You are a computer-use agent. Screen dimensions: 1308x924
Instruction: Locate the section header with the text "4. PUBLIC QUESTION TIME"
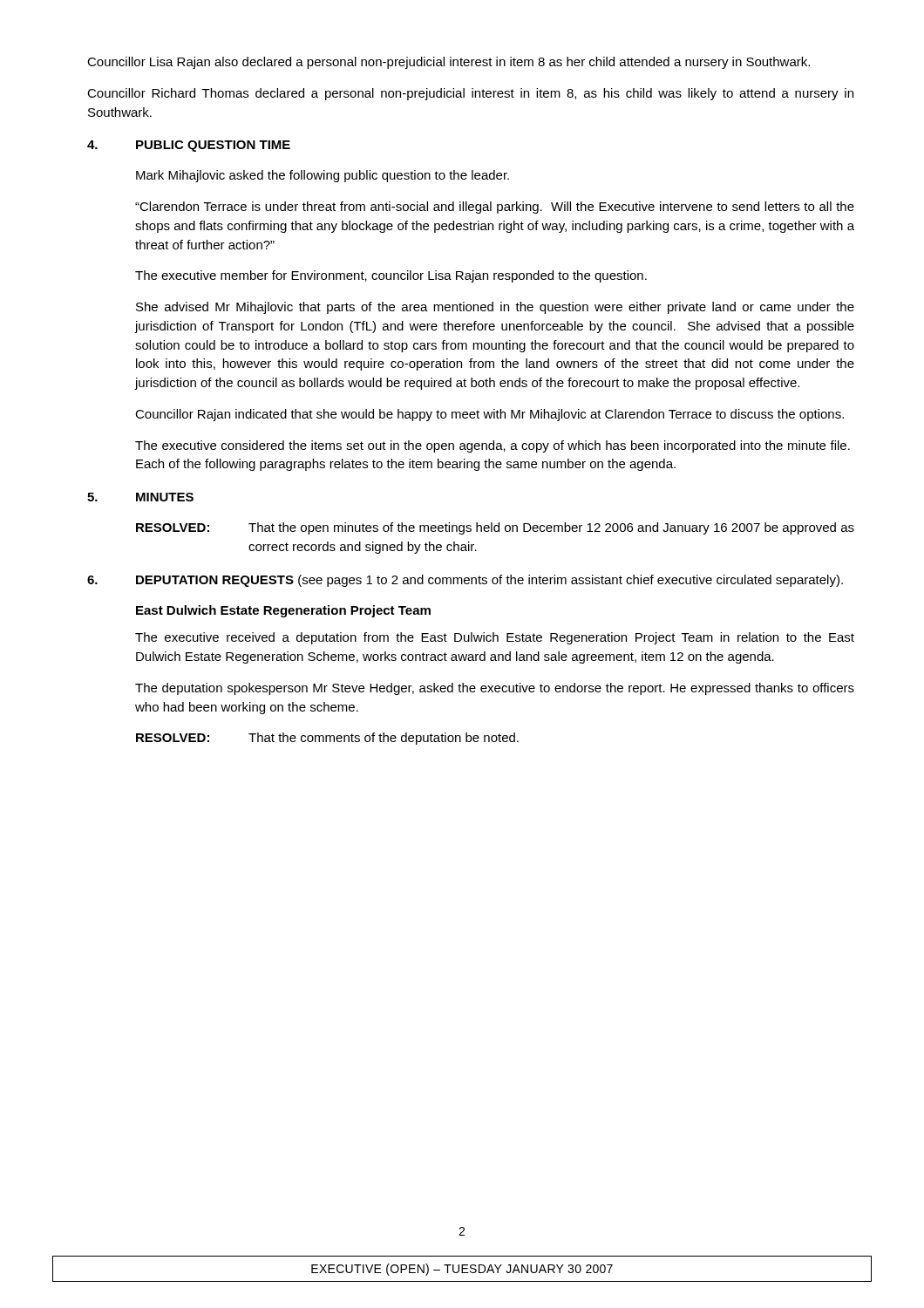point(189,146)
